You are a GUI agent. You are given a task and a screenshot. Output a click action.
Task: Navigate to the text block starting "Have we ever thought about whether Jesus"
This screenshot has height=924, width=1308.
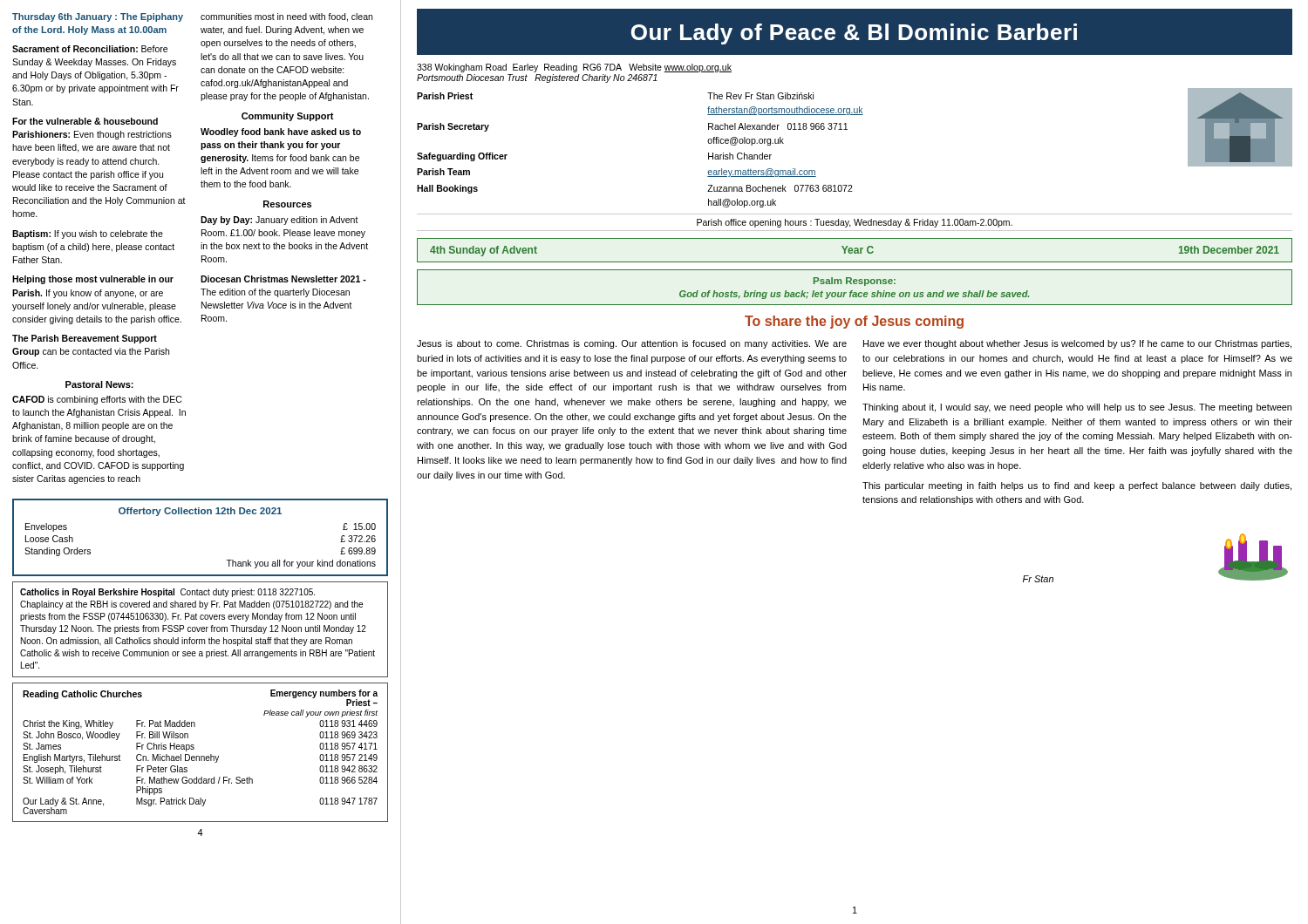(1077, 462)
